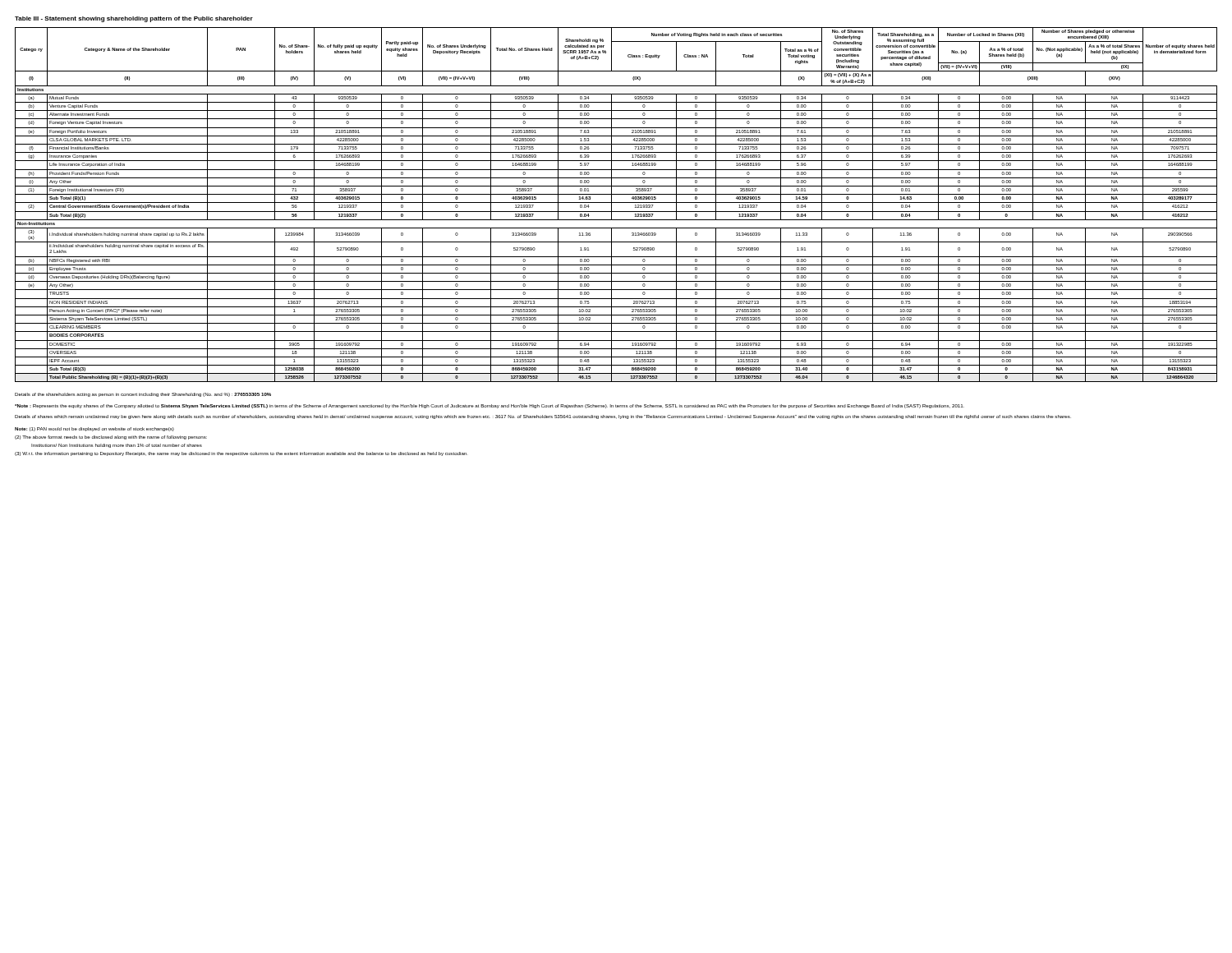Select the title that reads "Table III - Statement showing shareholding pattern"
1232x953 pixels.
[x=134, y=18]
